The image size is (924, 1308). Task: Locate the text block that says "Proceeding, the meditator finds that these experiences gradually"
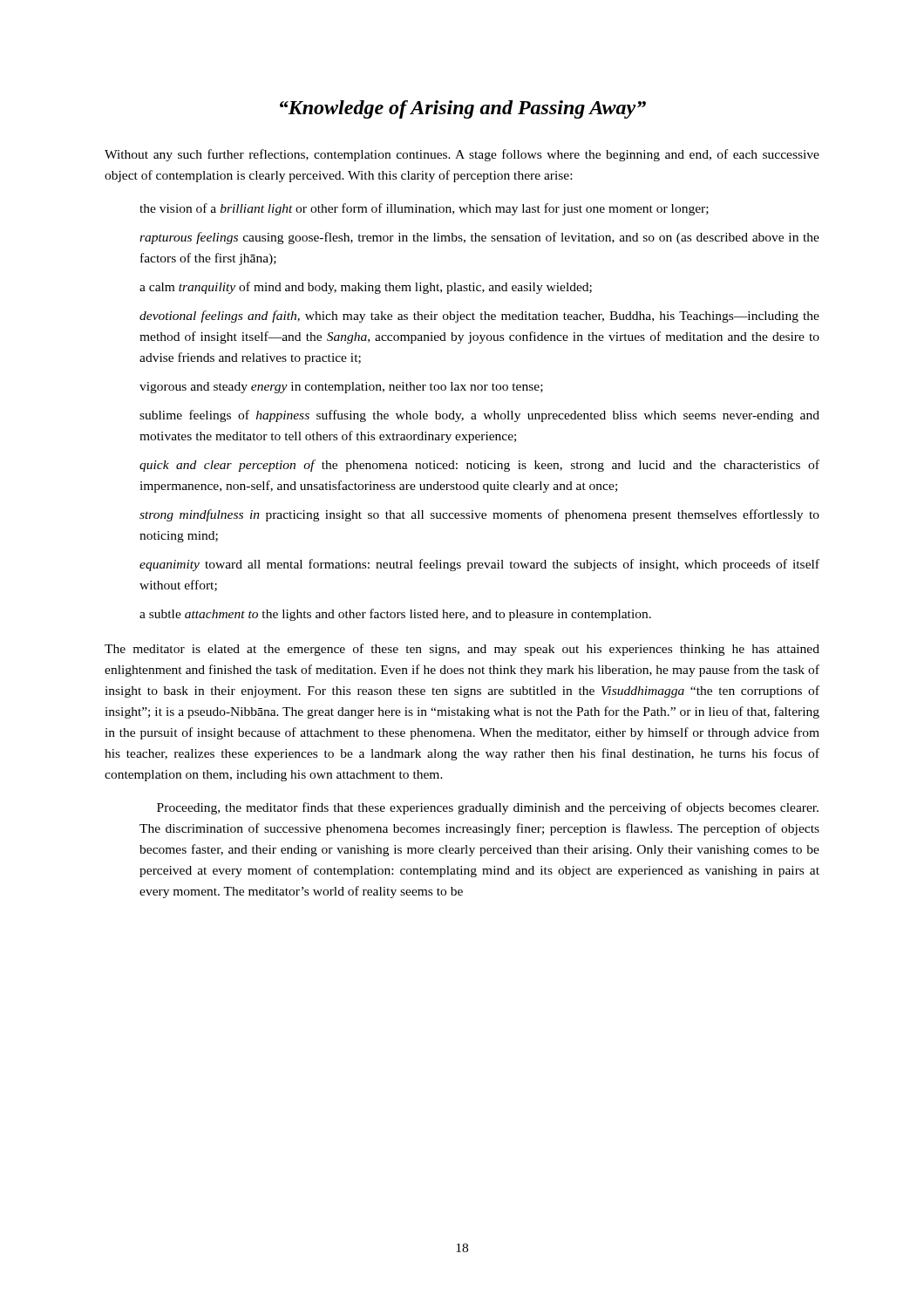coord(479,849)
